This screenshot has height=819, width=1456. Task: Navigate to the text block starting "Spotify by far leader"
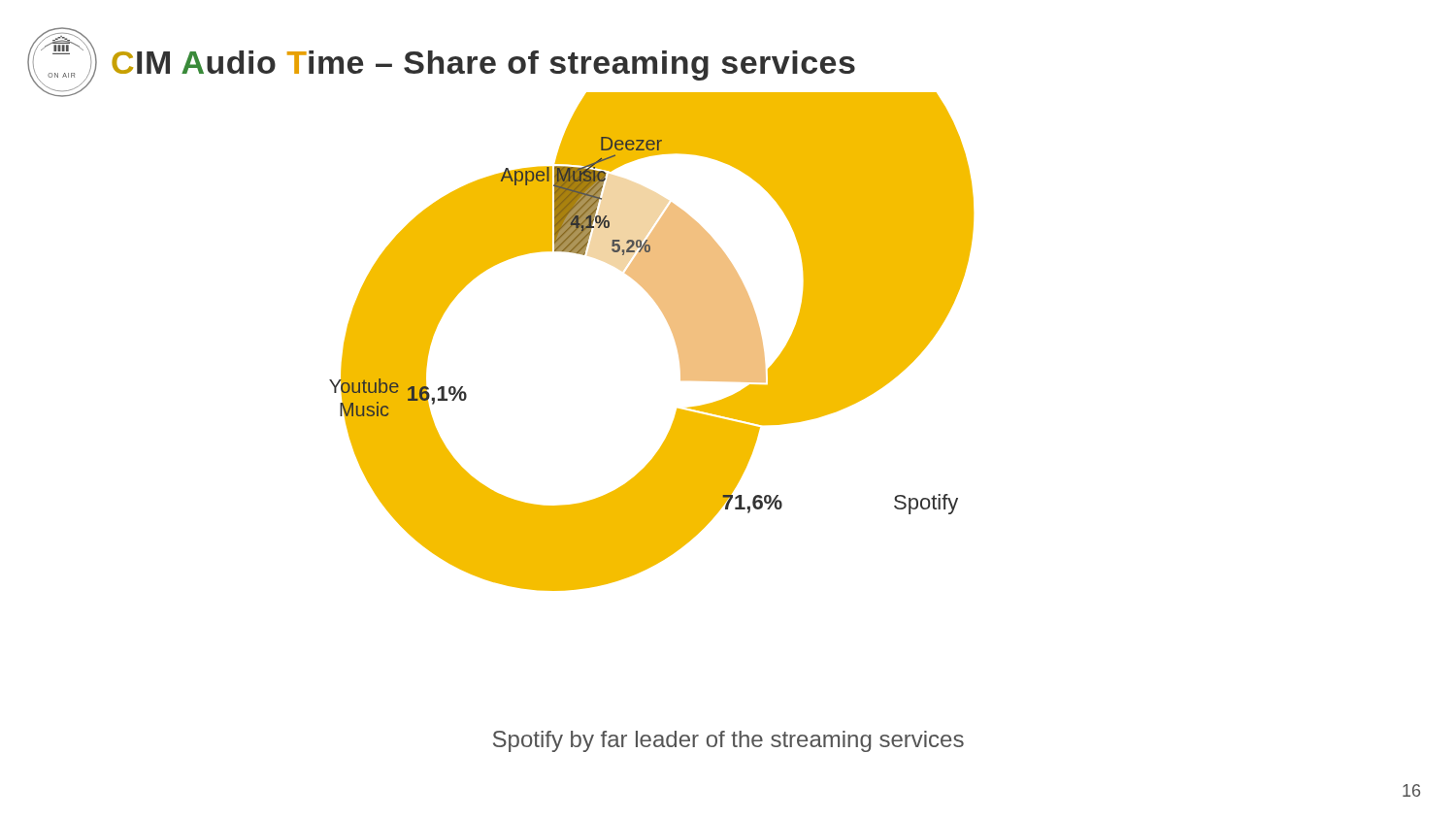pyautogui.click(x=728, y=739)
